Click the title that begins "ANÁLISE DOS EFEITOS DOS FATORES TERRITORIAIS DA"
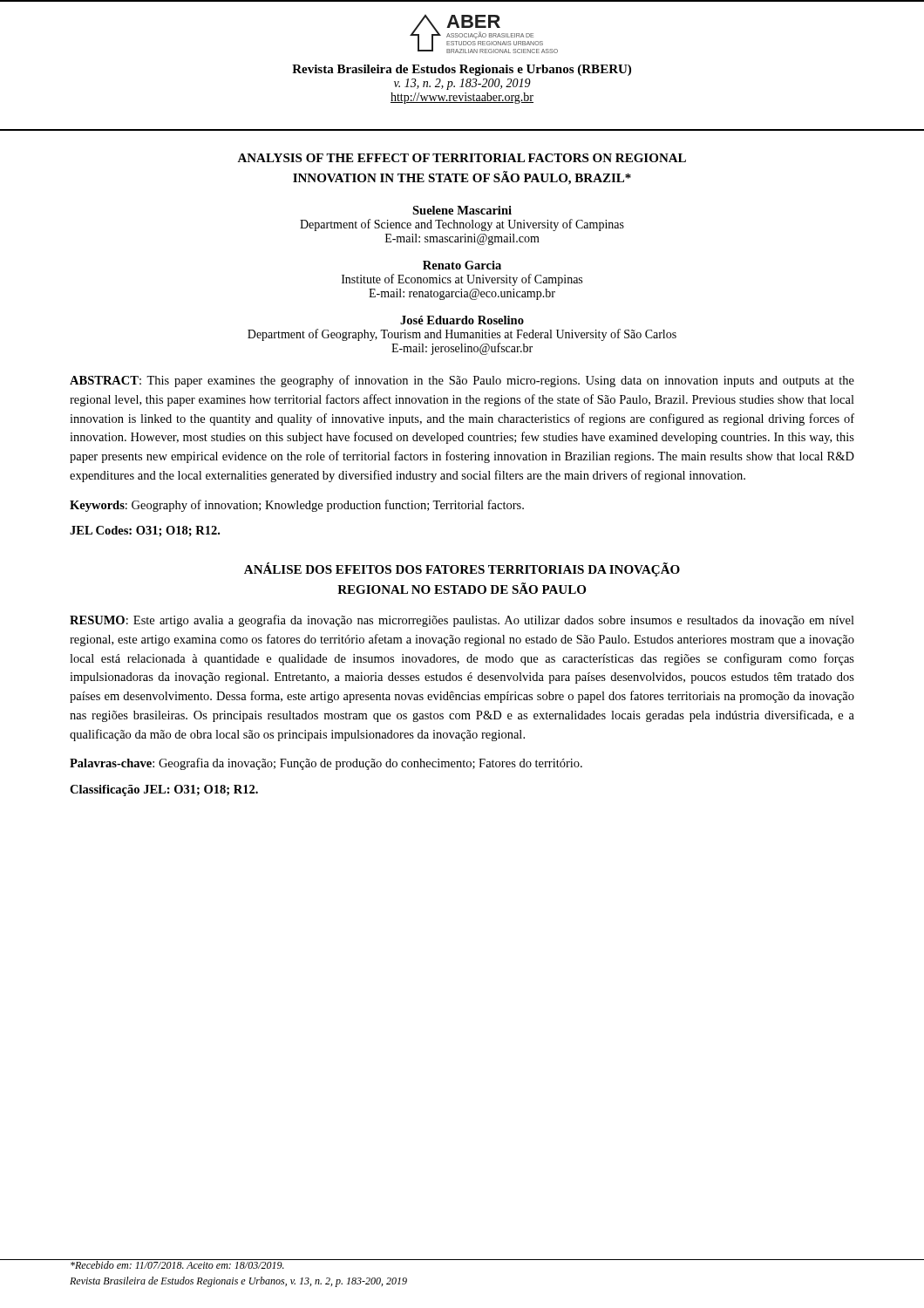Viewport: 924px width, 1308px height. pos(462,579)
